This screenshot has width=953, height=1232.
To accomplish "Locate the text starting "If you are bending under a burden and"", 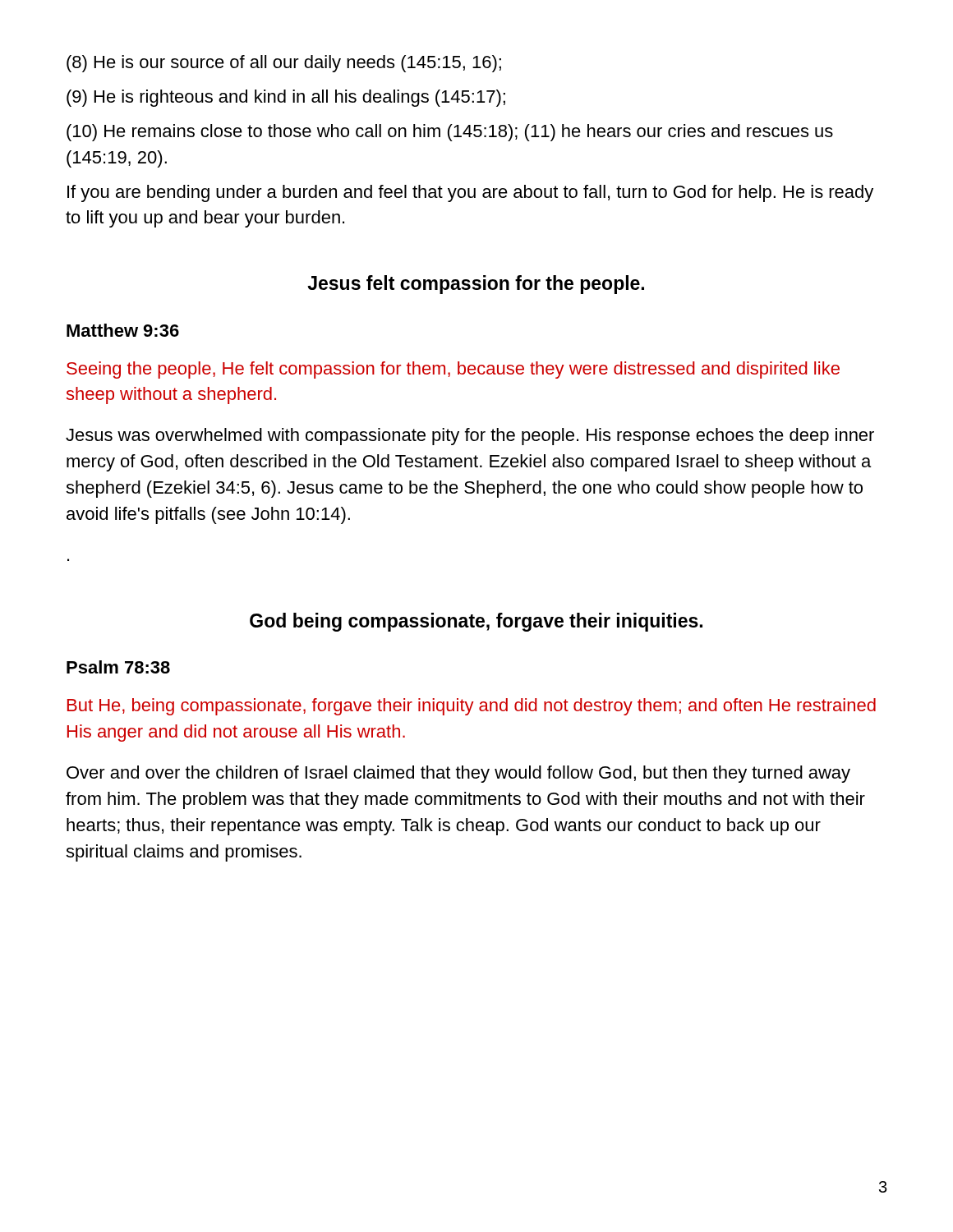I will pos(470,205).
